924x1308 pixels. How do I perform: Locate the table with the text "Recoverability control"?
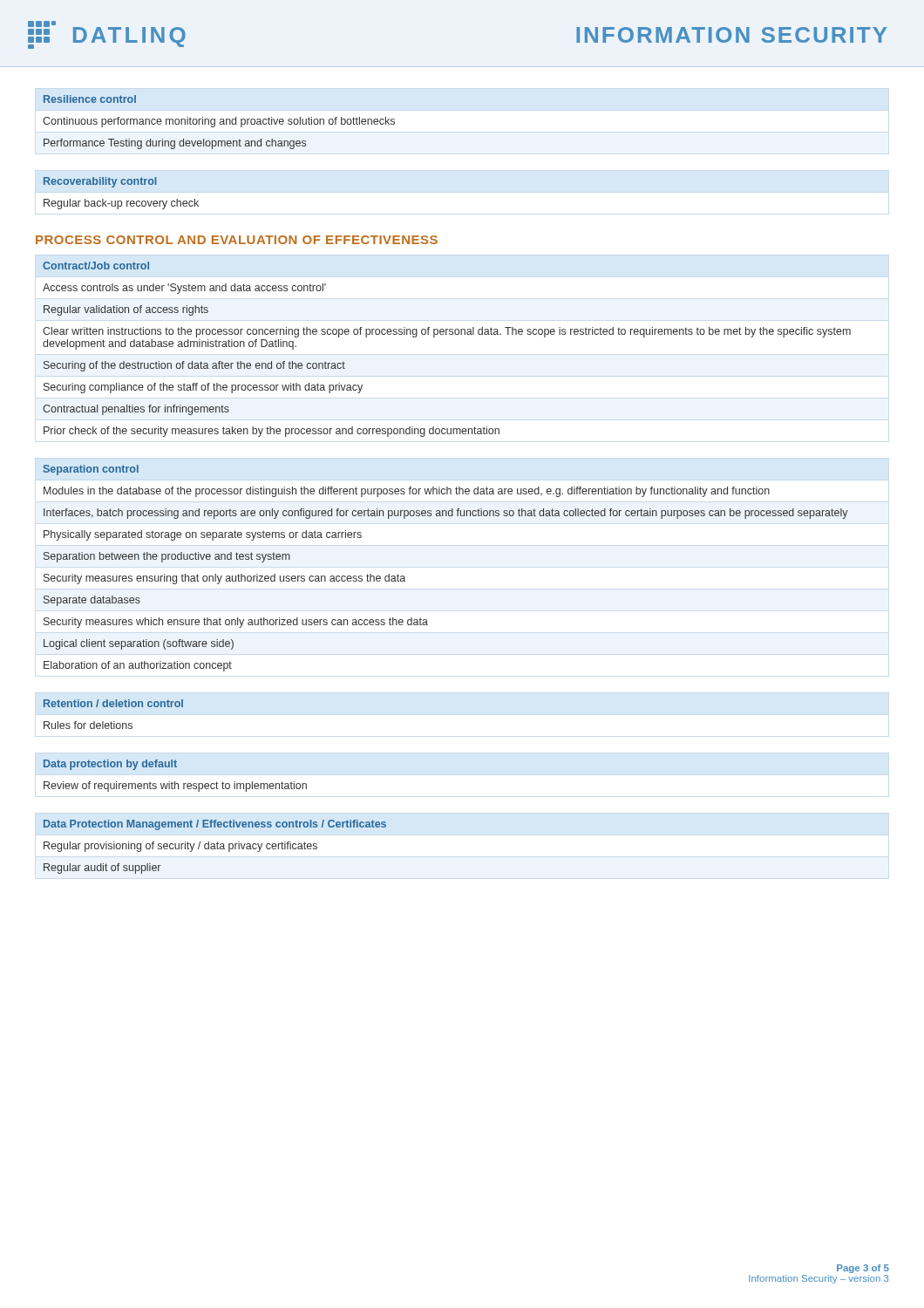point(462,192)
